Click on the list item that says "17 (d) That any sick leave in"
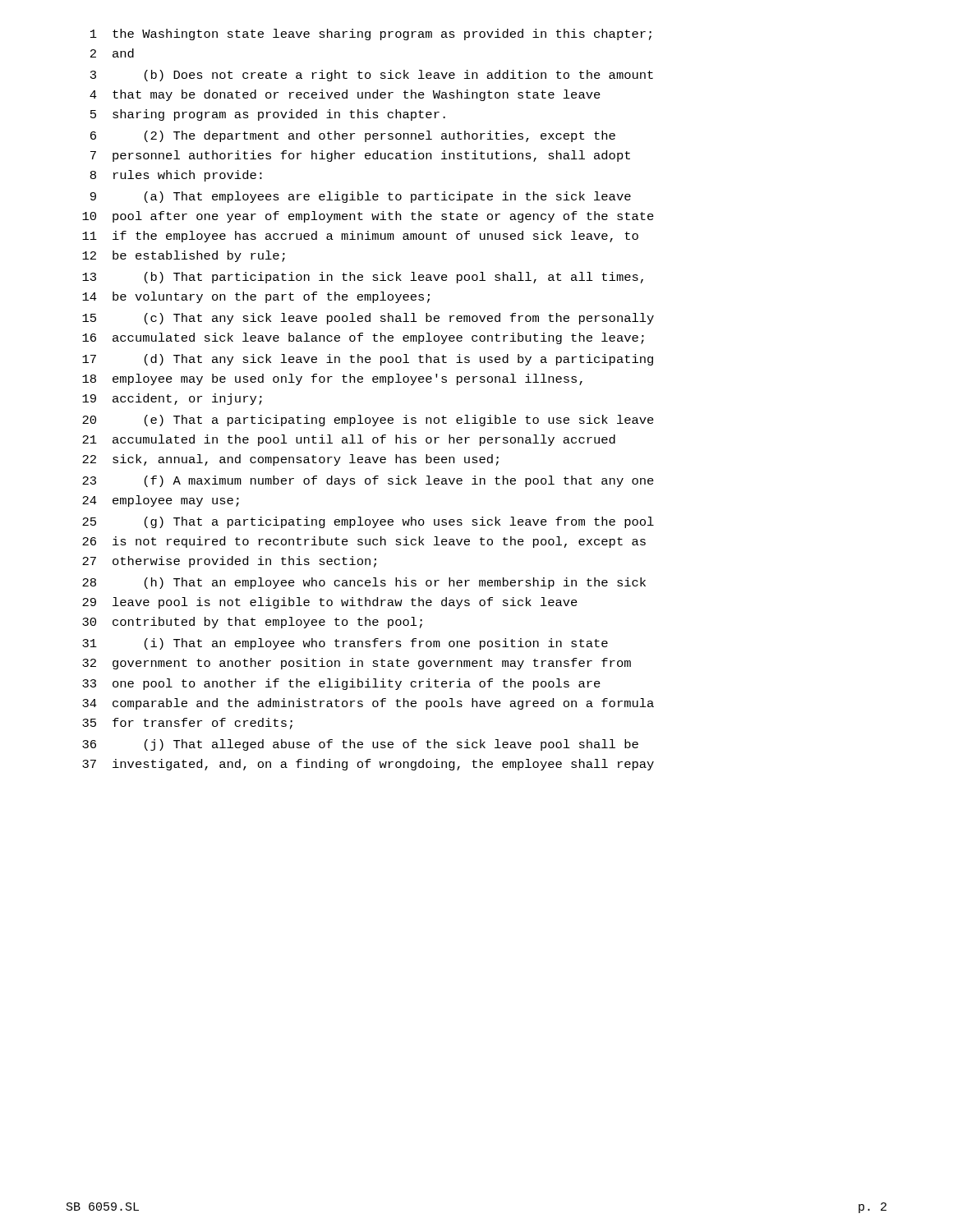Viewport: 953px width, 1232px height. point(476,360)
